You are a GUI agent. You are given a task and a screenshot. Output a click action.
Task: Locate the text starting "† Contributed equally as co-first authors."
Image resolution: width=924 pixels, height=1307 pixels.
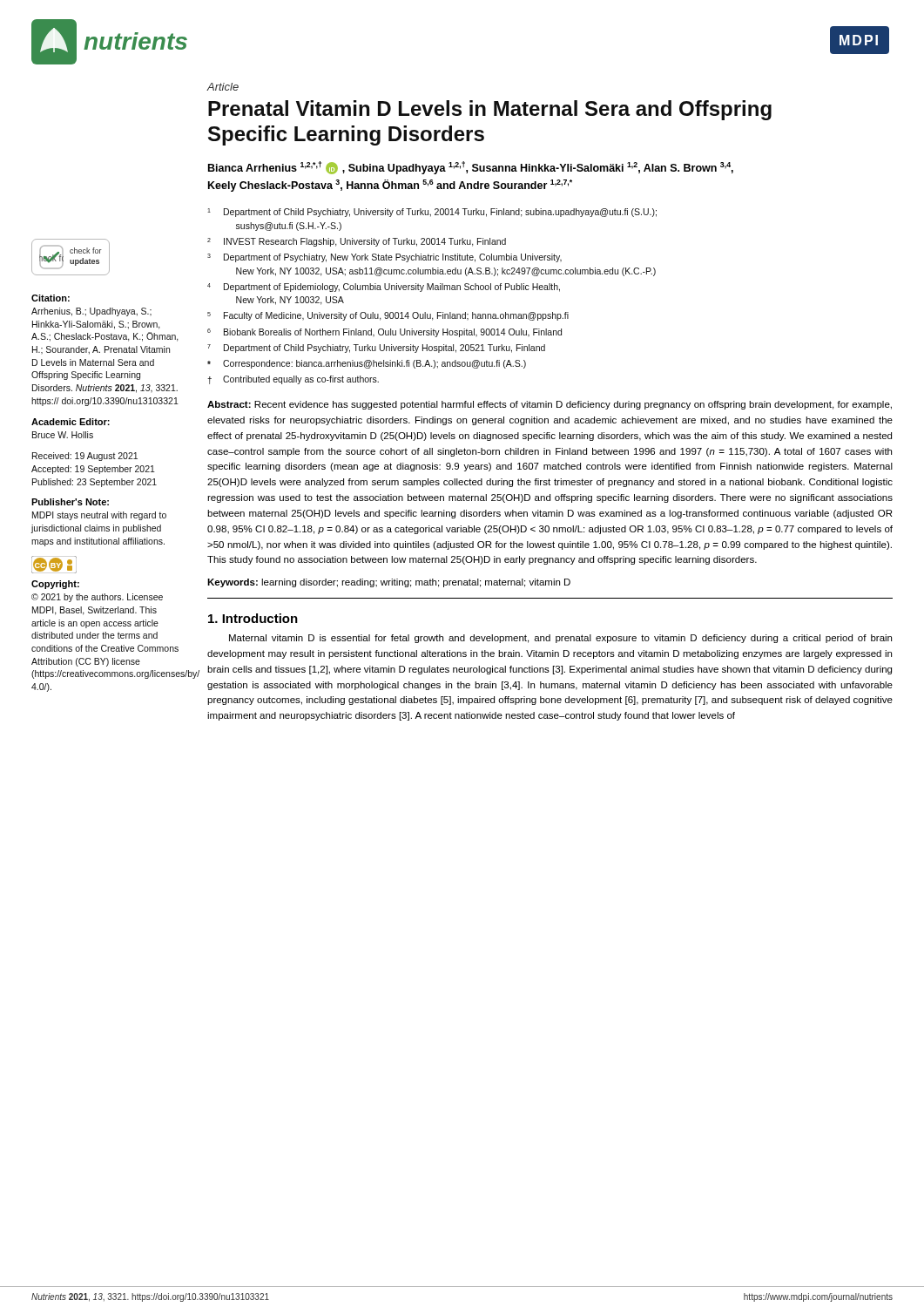coord(293,380)
